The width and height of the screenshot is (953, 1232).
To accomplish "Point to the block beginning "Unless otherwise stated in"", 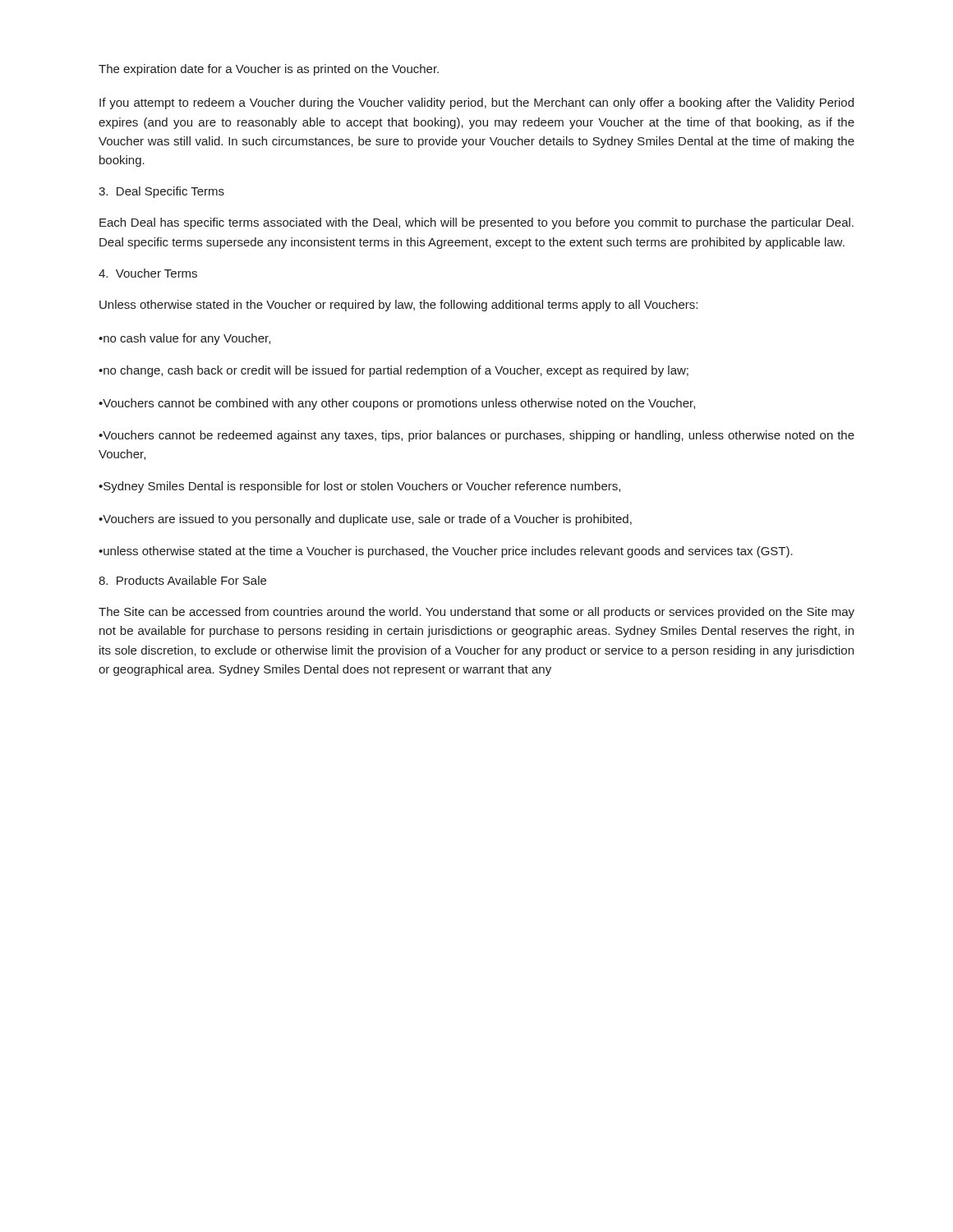I will pos(399,304).
